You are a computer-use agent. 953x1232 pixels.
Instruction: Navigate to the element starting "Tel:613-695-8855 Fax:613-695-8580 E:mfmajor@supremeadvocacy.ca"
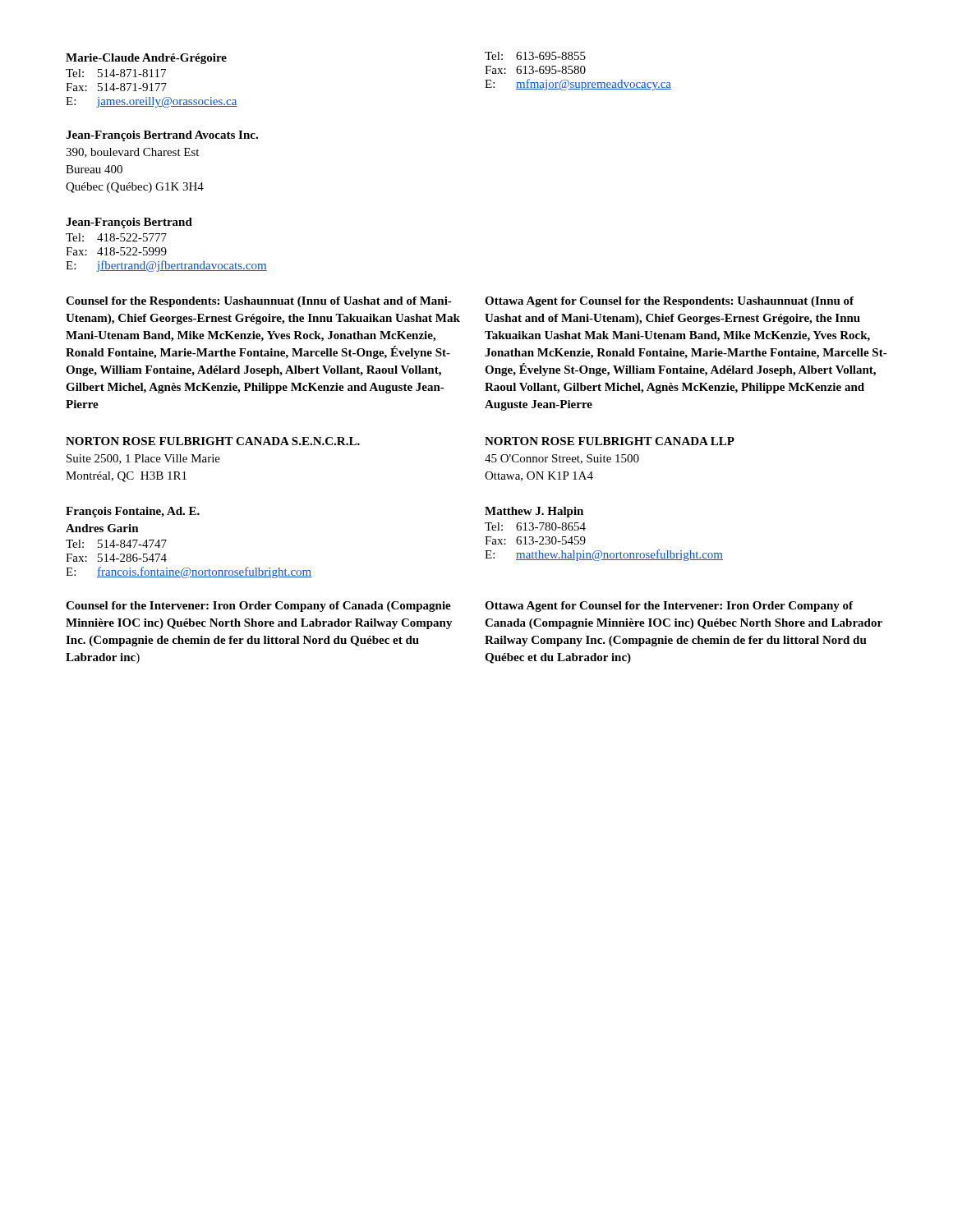pos(535,56)
